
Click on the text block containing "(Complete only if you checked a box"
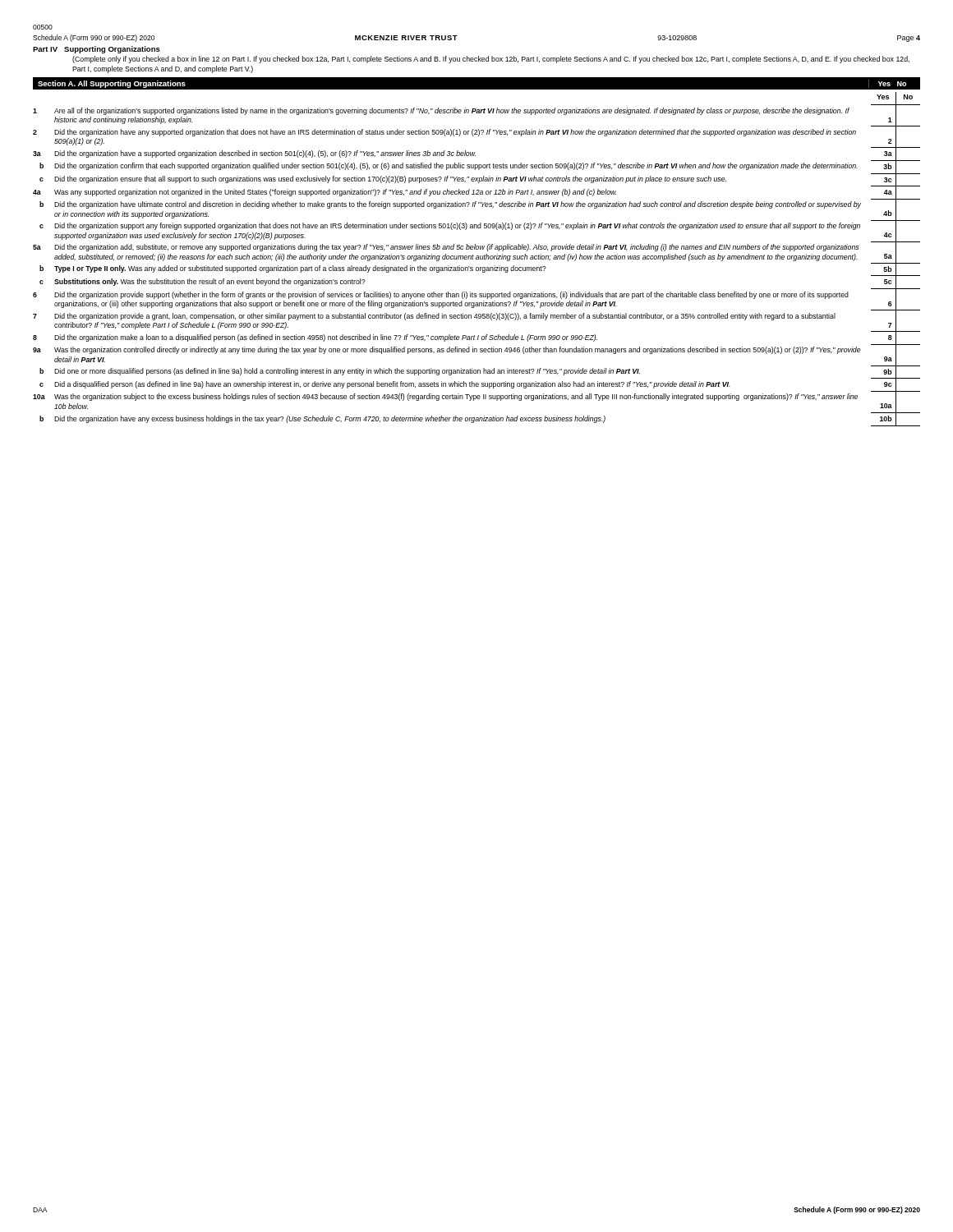pyautogui.click(x=491, y=64)
